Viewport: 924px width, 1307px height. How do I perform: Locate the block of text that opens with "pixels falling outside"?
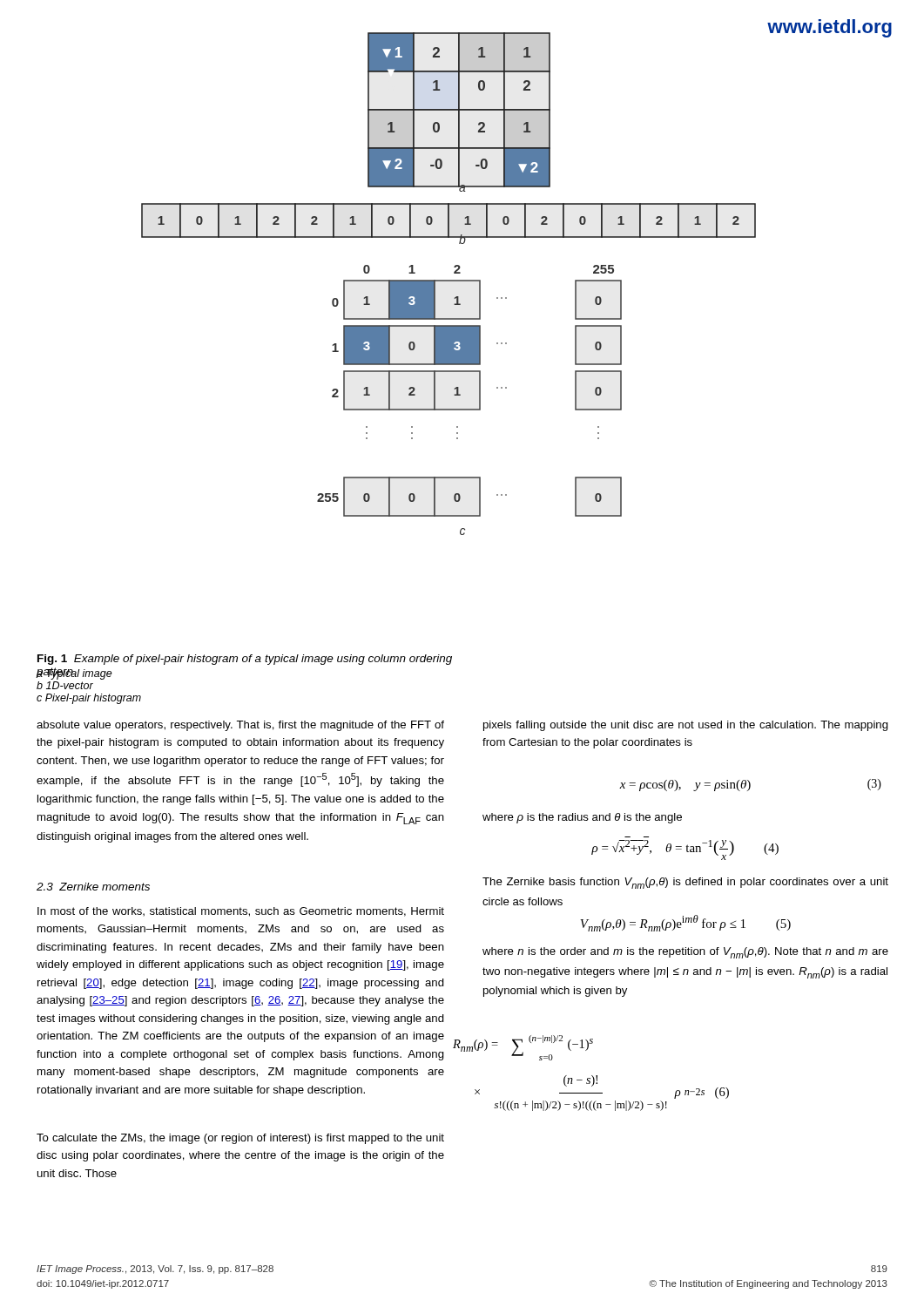coord(685,733)
